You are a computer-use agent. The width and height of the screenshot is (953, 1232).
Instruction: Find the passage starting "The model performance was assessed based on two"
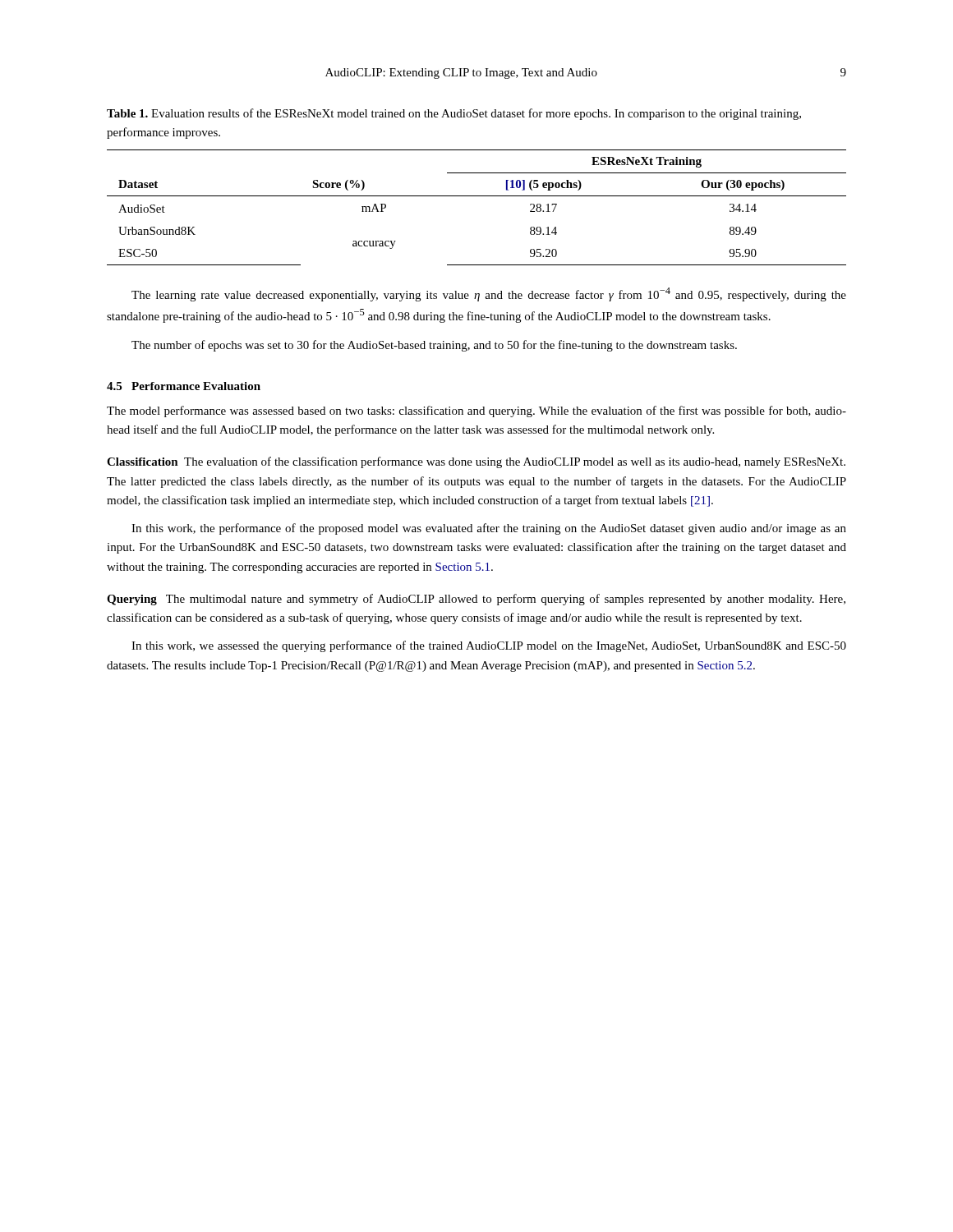[476, 420]
